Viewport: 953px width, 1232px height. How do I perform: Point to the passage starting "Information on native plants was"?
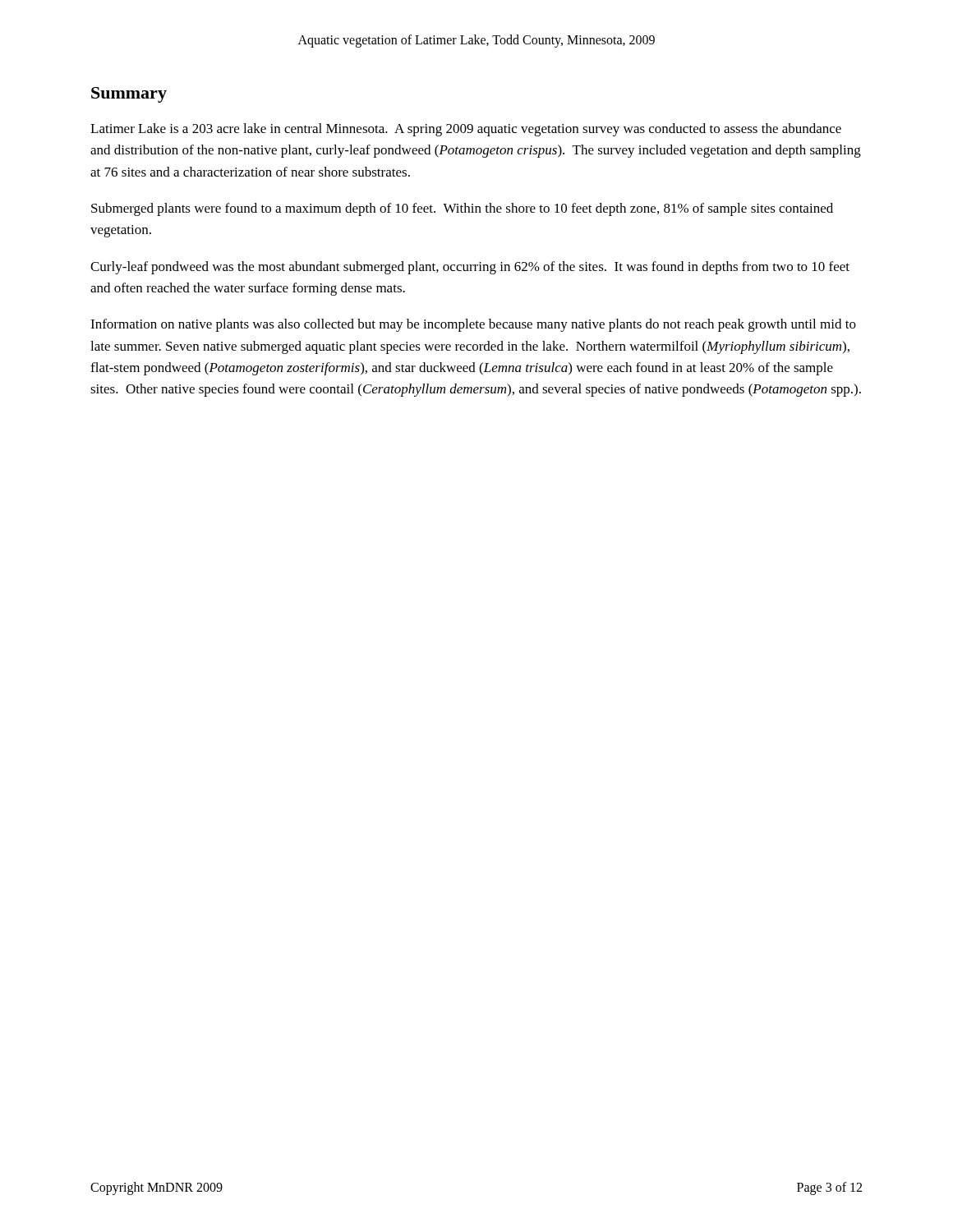pos(476,357)
